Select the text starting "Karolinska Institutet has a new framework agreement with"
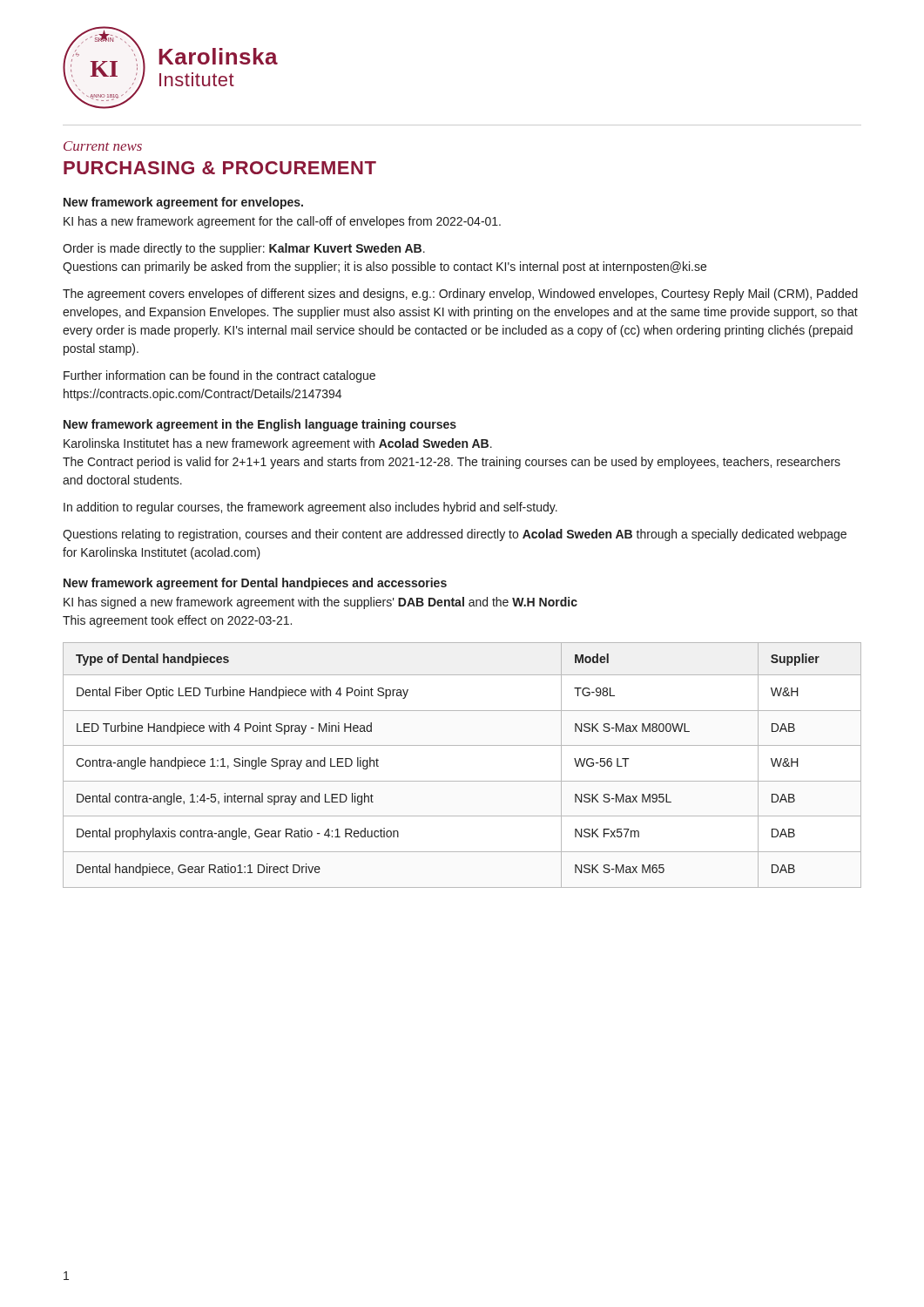924x1307 pixels. 462,462
